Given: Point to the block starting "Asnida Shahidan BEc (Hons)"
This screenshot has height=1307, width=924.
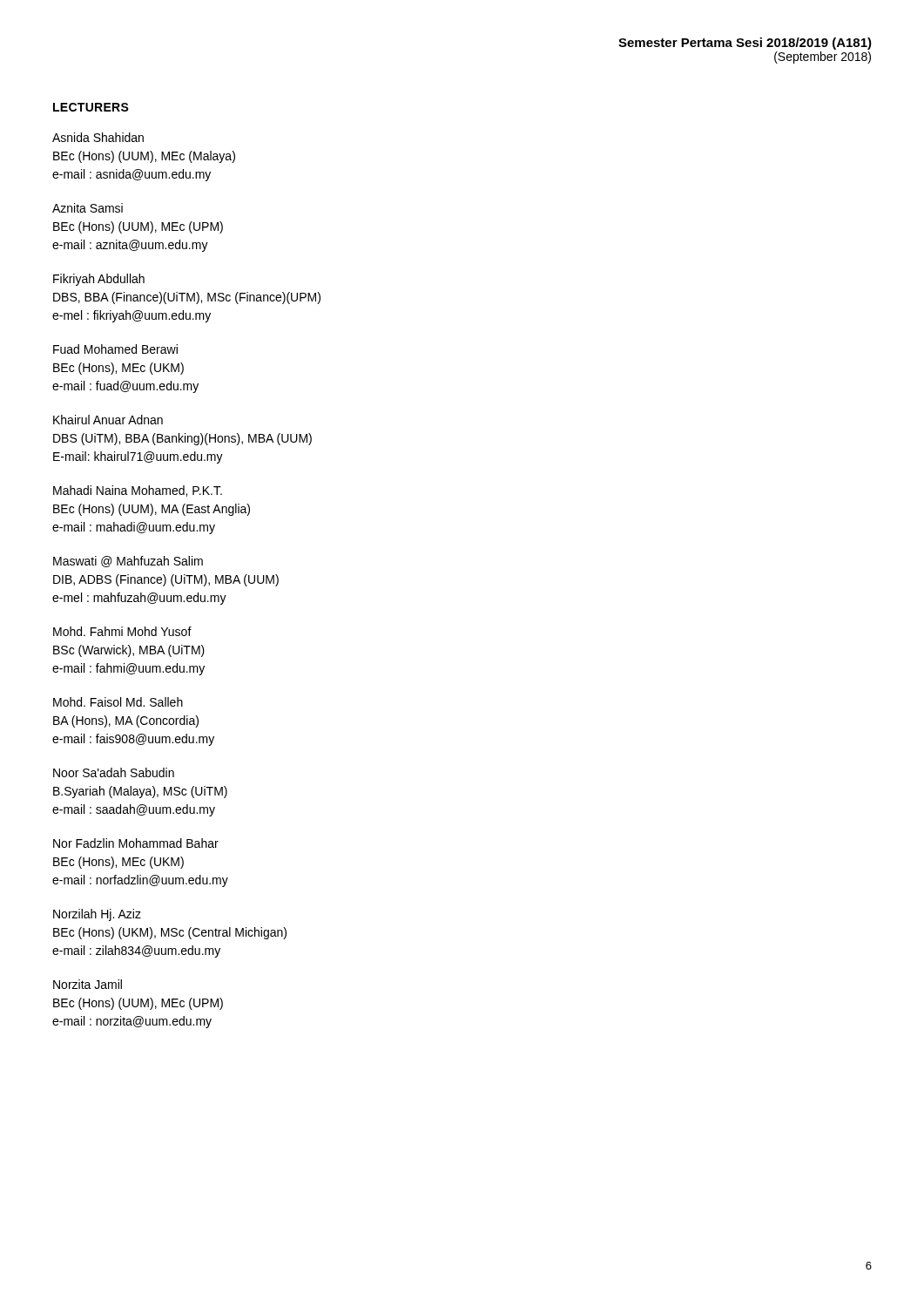Looking at the screenshot, I should click(98, 137).
